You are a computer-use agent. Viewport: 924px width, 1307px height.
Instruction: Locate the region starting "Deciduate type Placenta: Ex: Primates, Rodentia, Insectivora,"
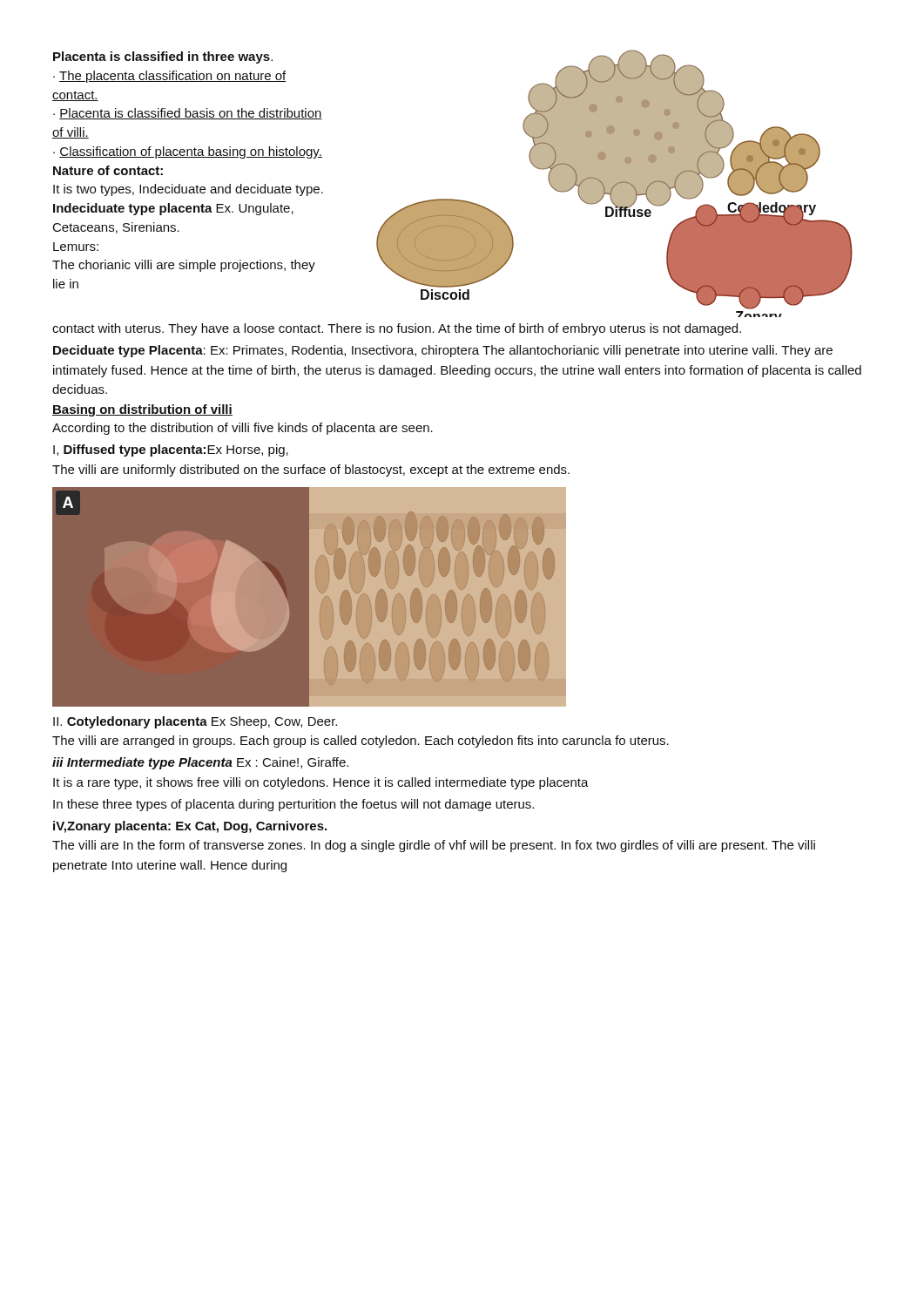[457, 370]
